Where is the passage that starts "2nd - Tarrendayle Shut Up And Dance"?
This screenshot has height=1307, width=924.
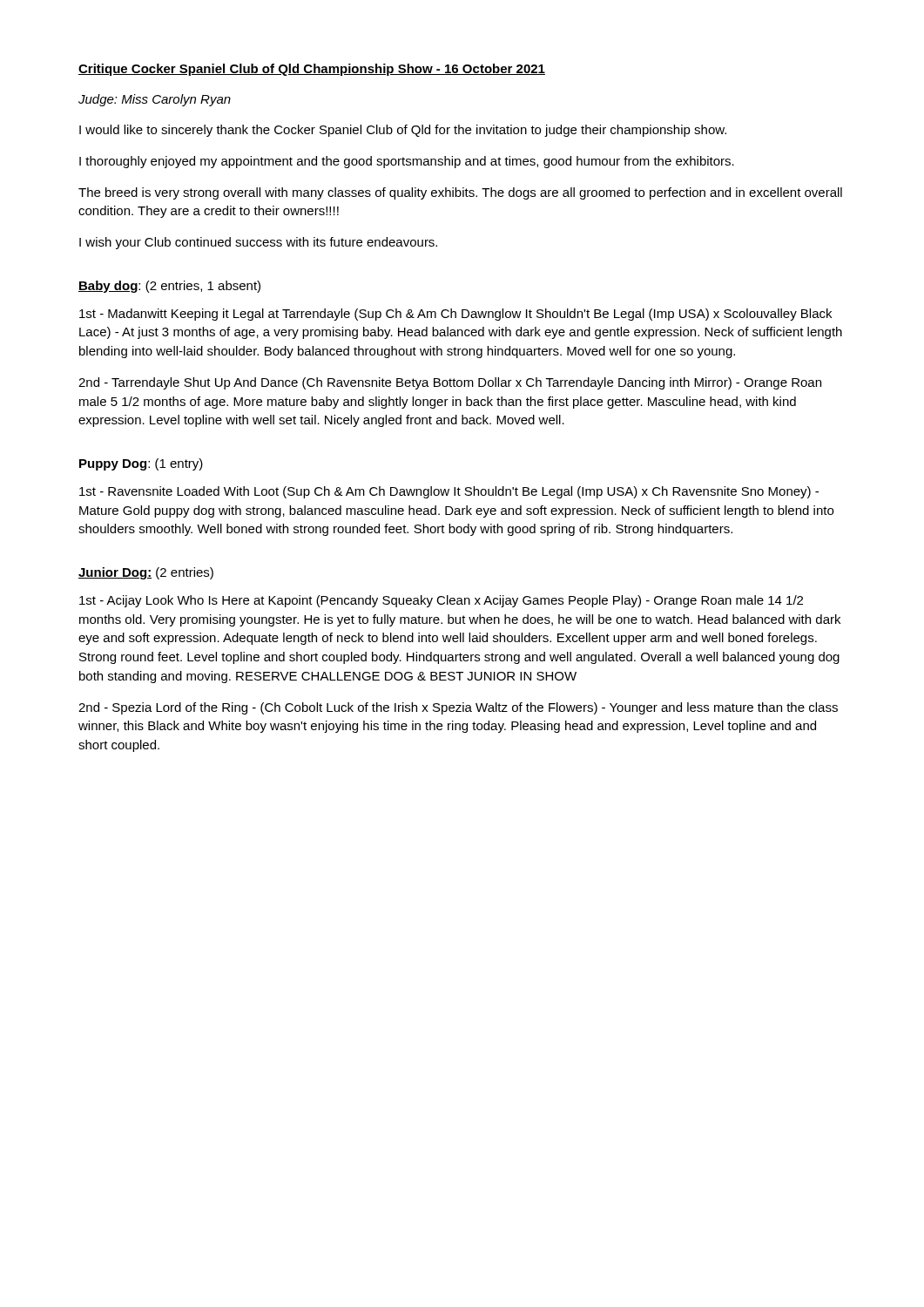[x=450, y=401]
